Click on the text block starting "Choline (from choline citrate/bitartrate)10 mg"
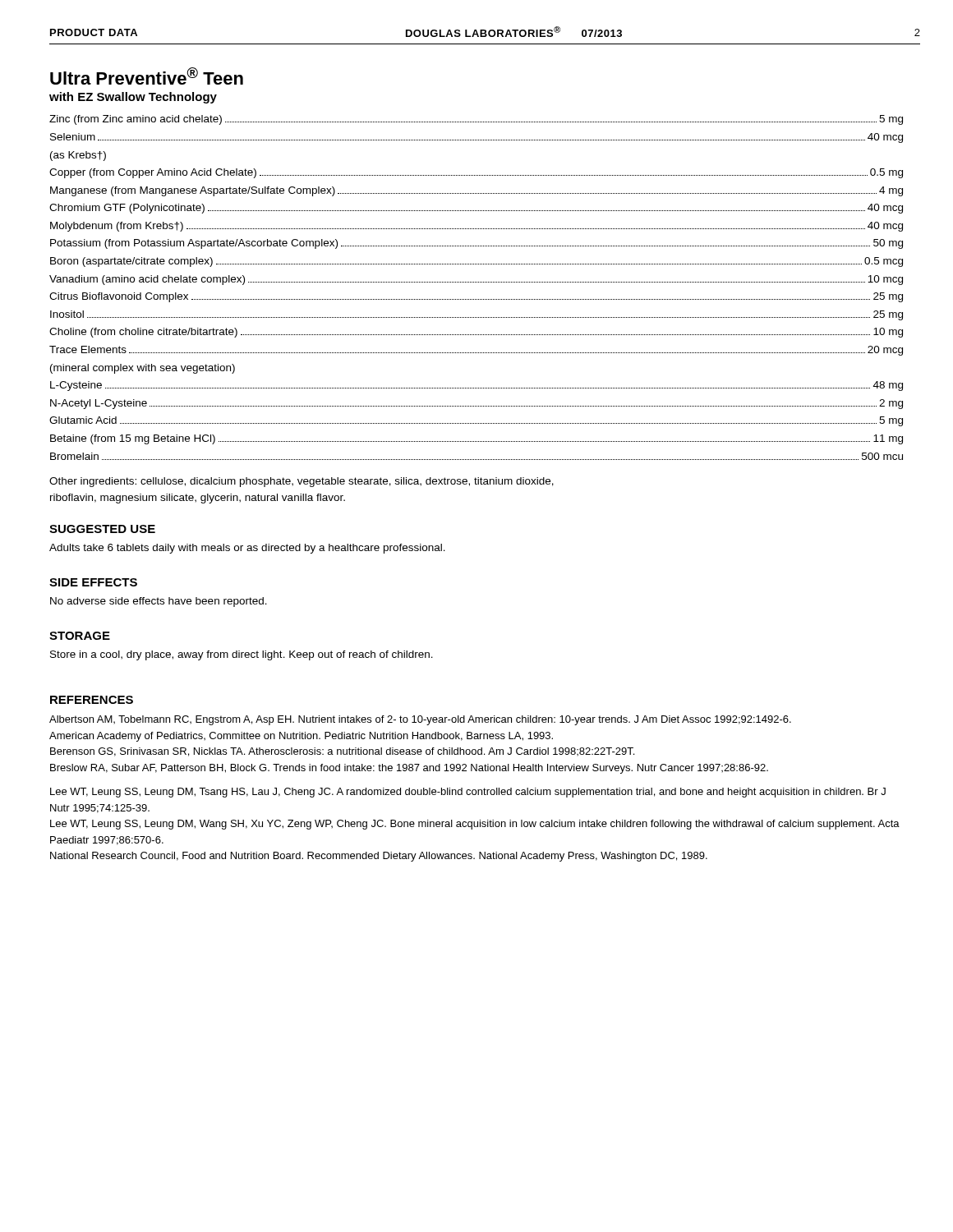953x1232 pixels. (476, 332)
